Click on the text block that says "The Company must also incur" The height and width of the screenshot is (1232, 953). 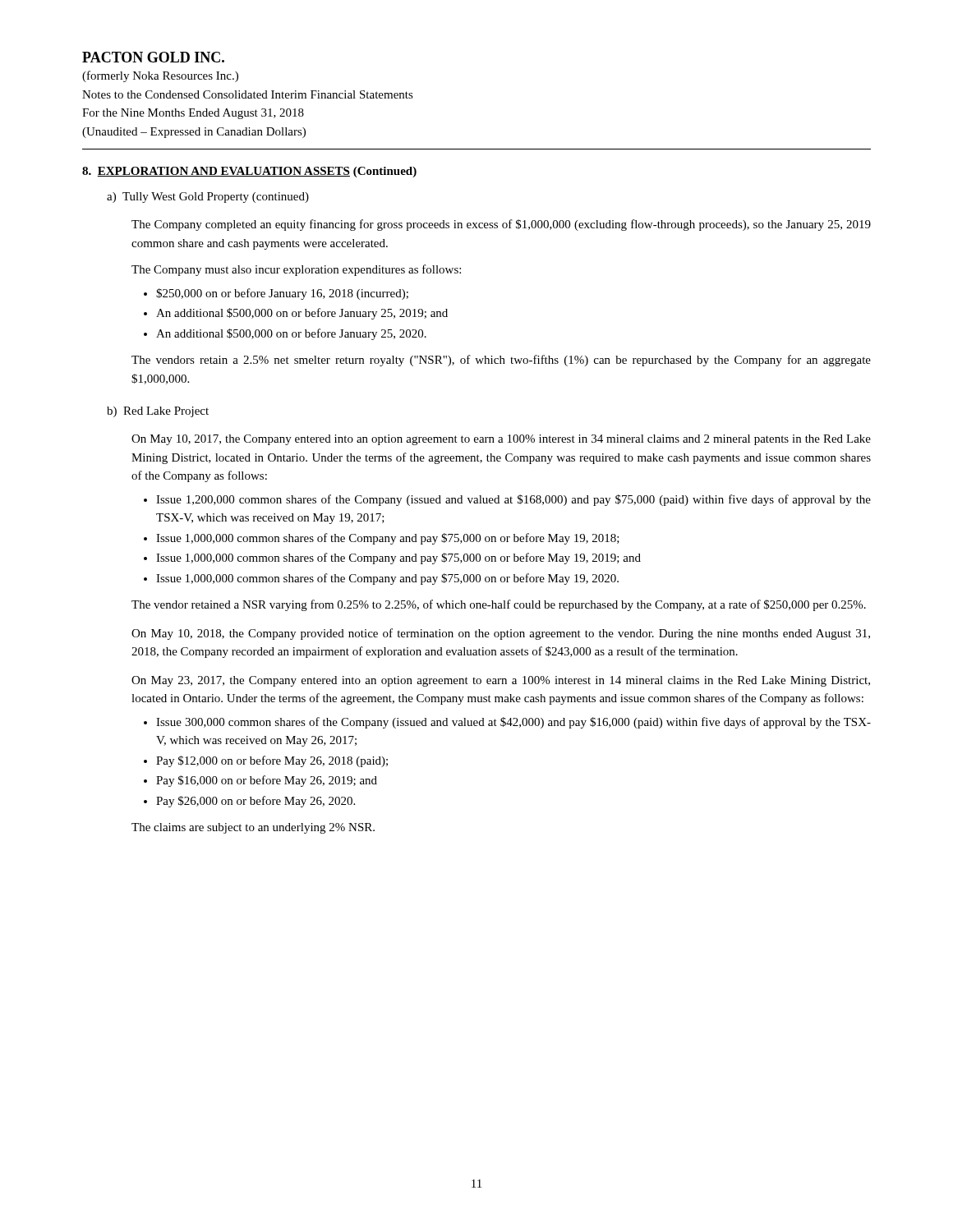coord(297,269)
